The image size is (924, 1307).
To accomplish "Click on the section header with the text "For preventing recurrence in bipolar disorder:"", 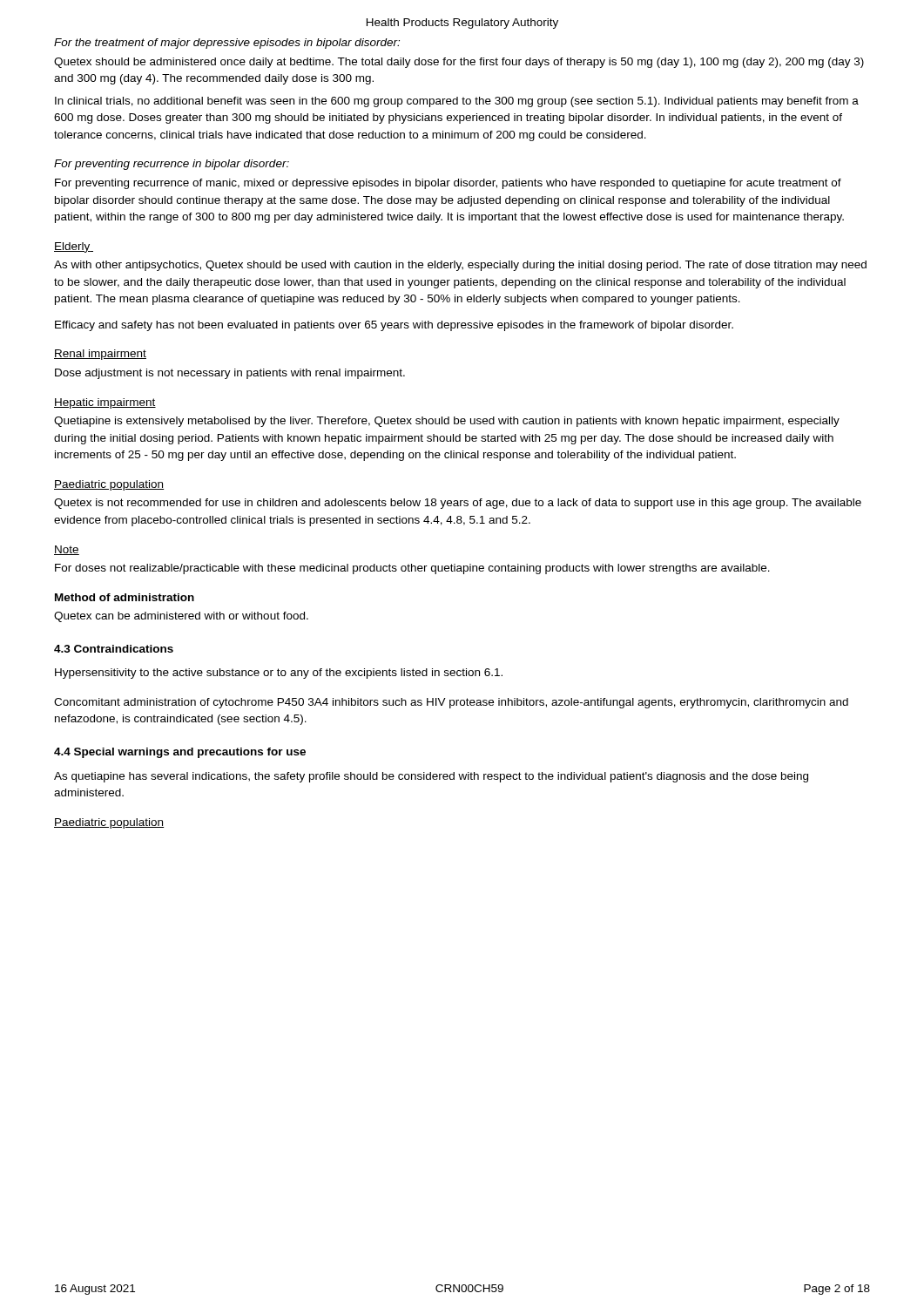I will click(172, 164).
